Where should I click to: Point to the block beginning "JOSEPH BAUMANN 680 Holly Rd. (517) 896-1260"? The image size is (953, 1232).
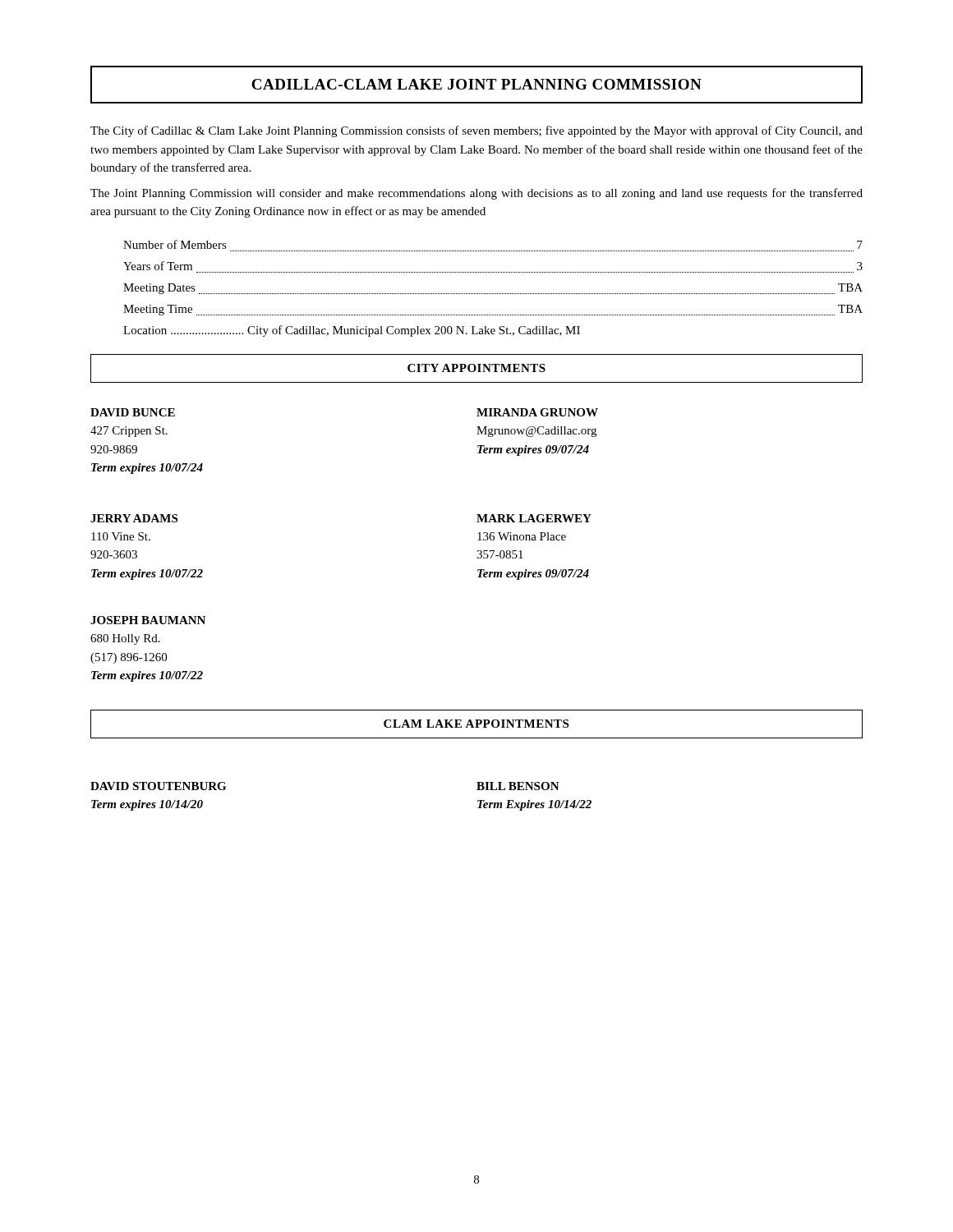148,620
